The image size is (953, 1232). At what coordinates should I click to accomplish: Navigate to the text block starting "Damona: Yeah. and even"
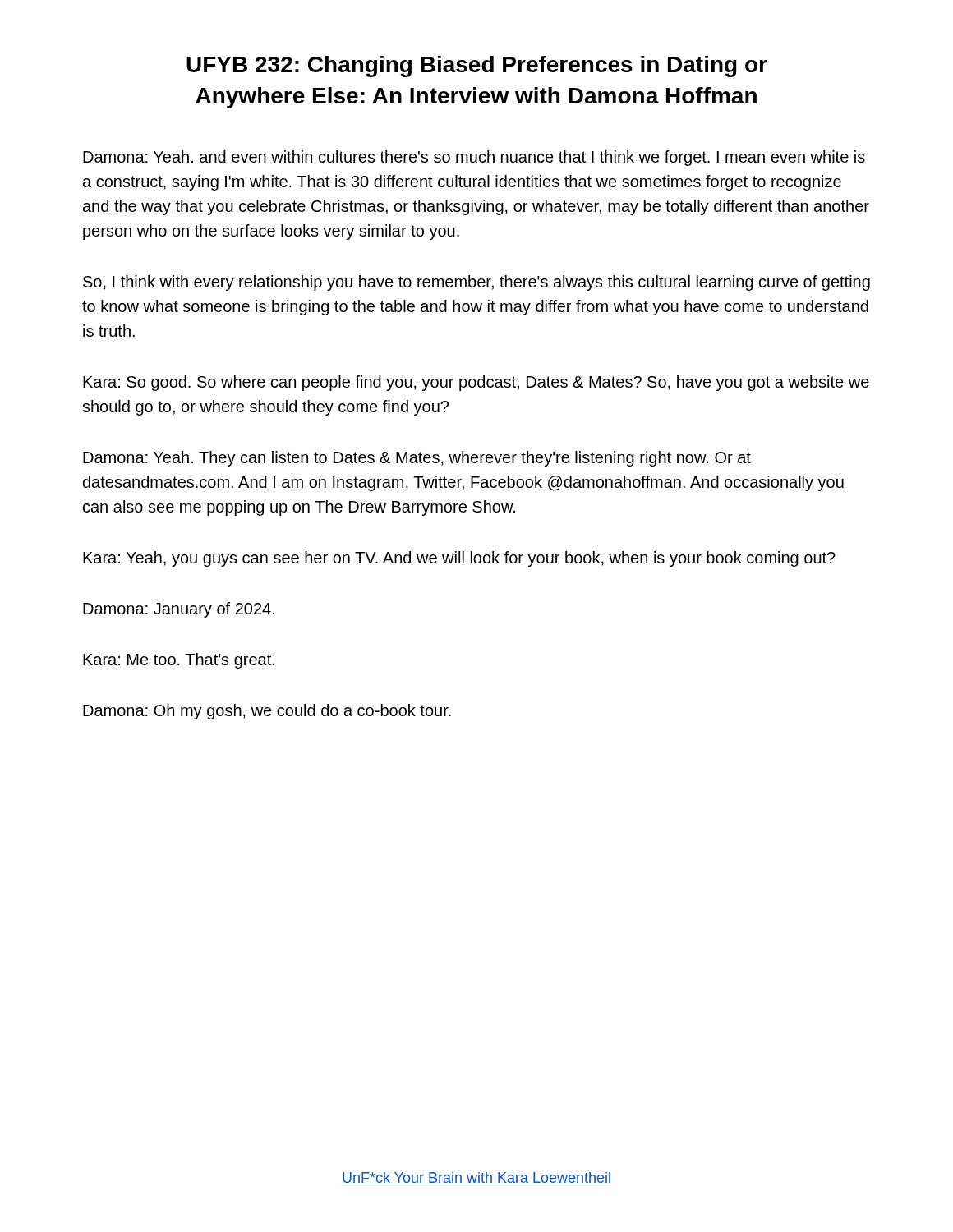tap(476, 193)
